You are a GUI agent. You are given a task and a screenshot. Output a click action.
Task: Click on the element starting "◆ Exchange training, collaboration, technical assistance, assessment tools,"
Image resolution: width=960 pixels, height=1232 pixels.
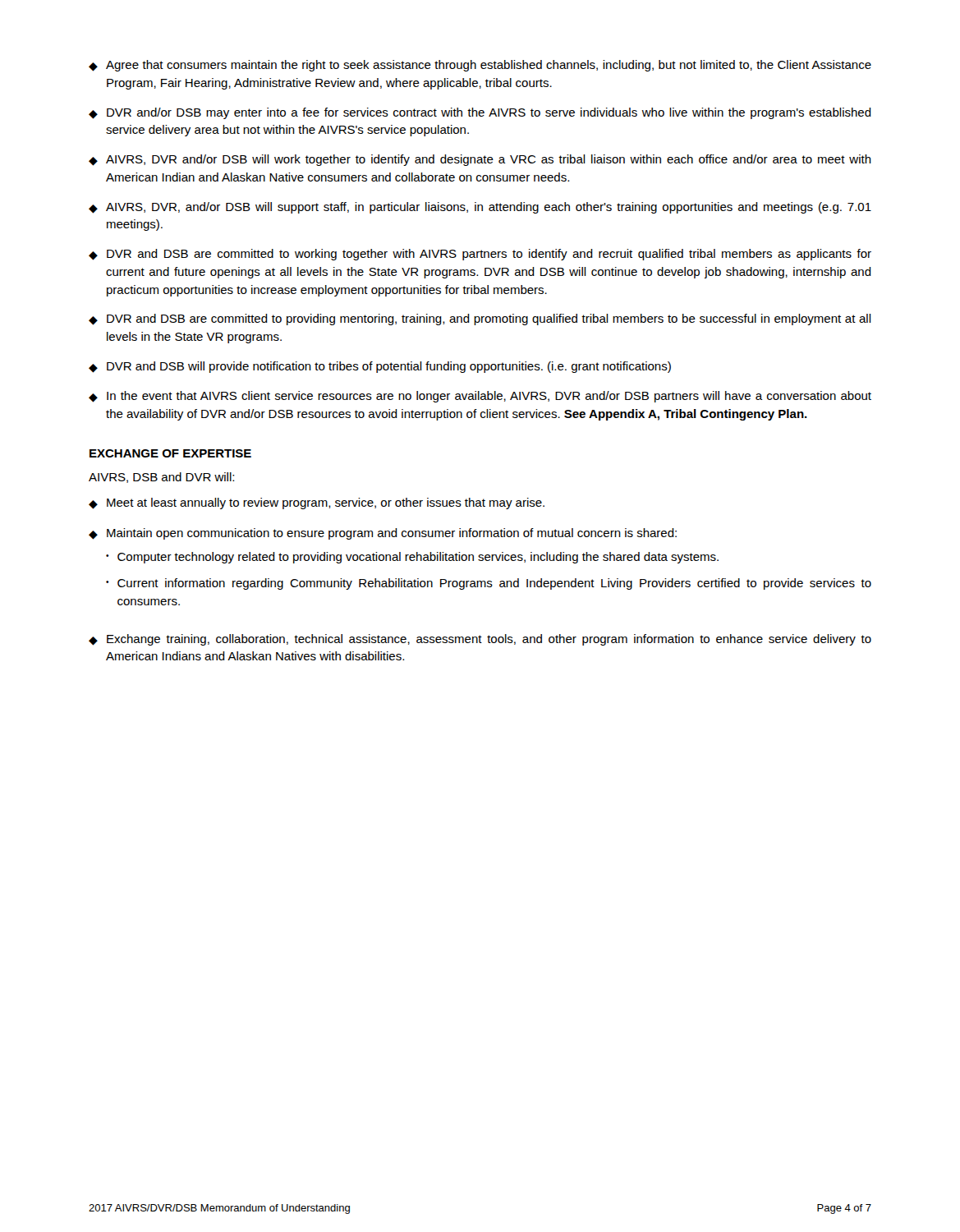click(480, 648)
